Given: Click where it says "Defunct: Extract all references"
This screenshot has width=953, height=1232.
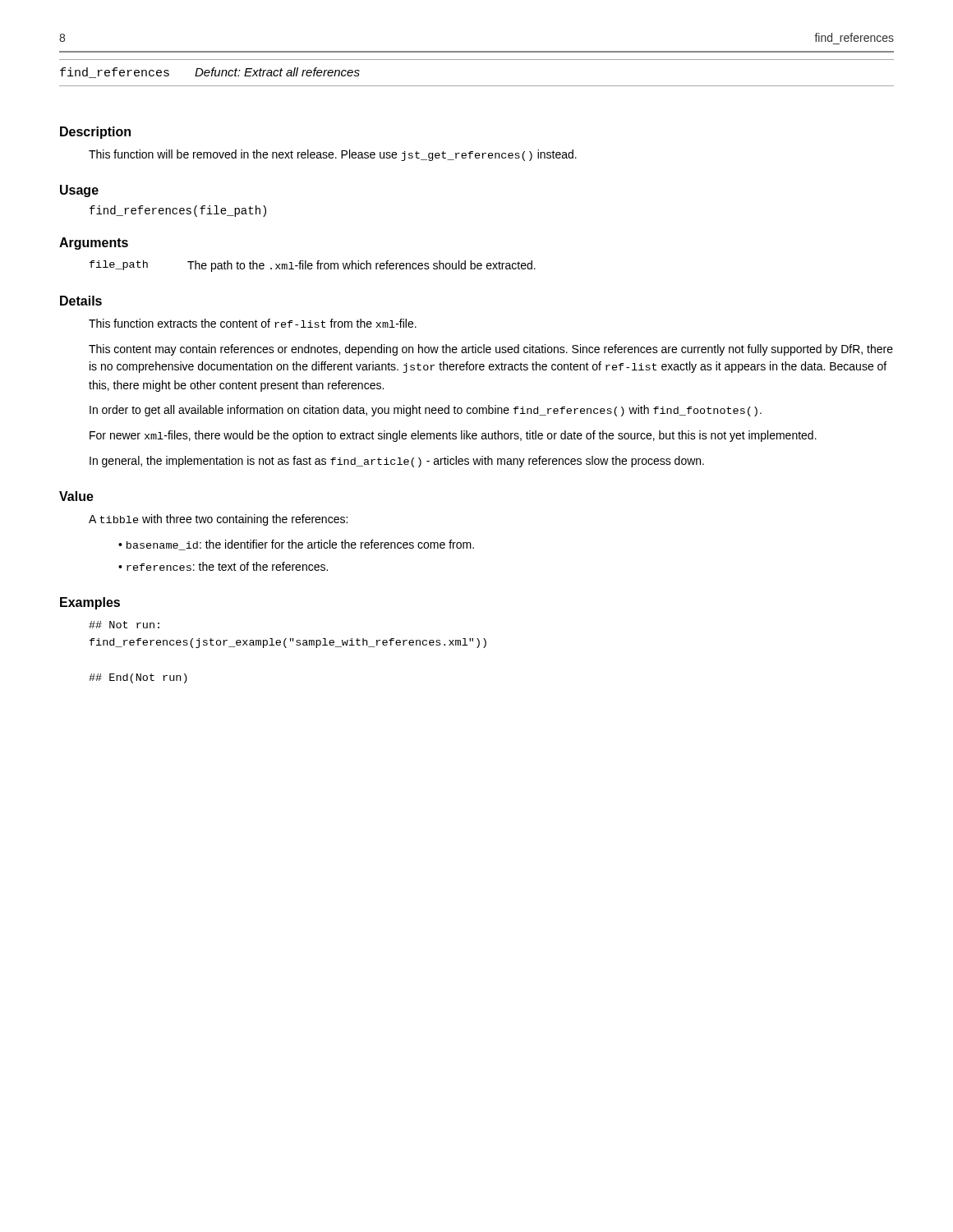Looking at the screenshot, I should (277, 72).
